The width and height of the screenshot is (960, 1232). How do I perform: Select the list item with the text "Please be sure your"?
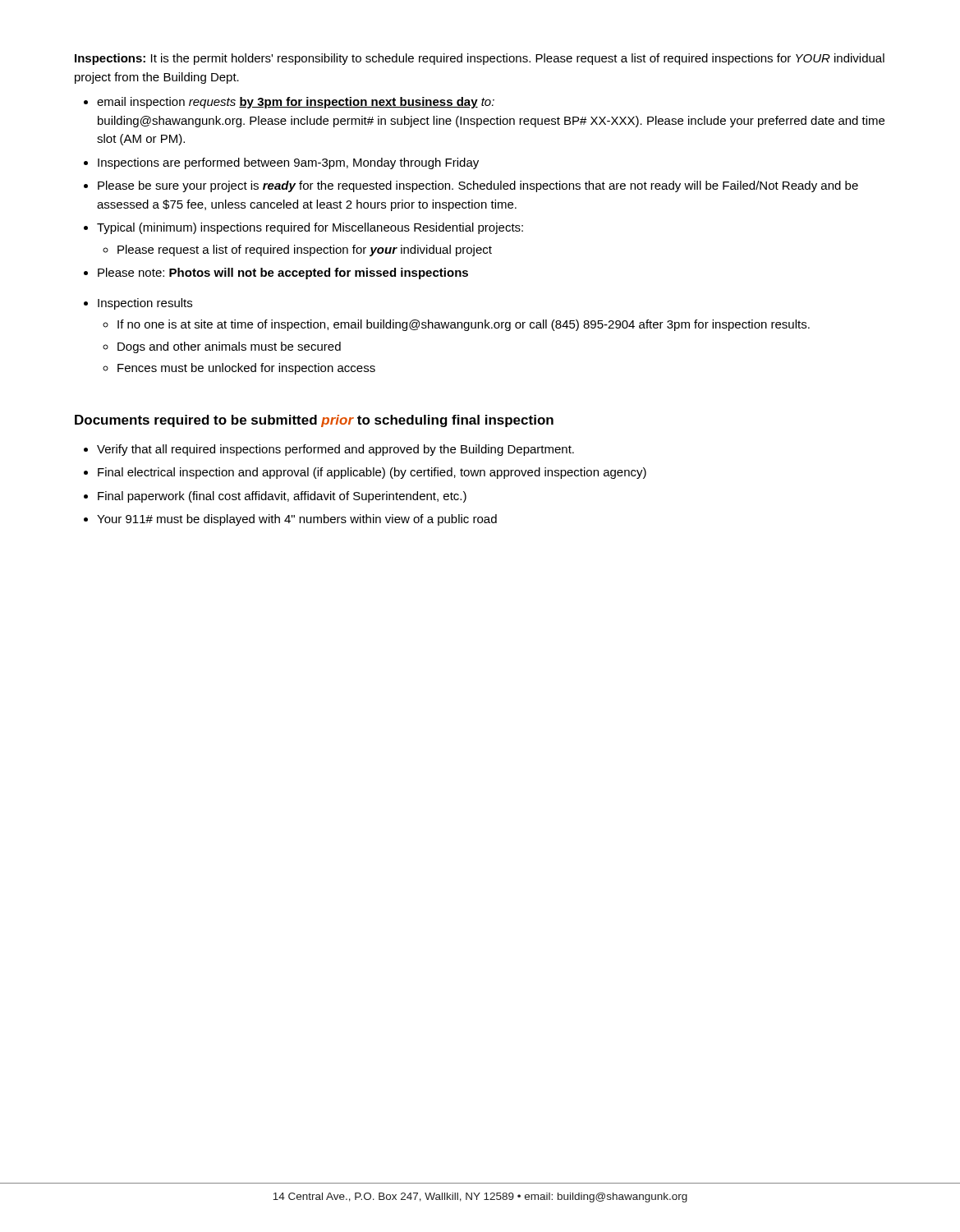point(478,194)
